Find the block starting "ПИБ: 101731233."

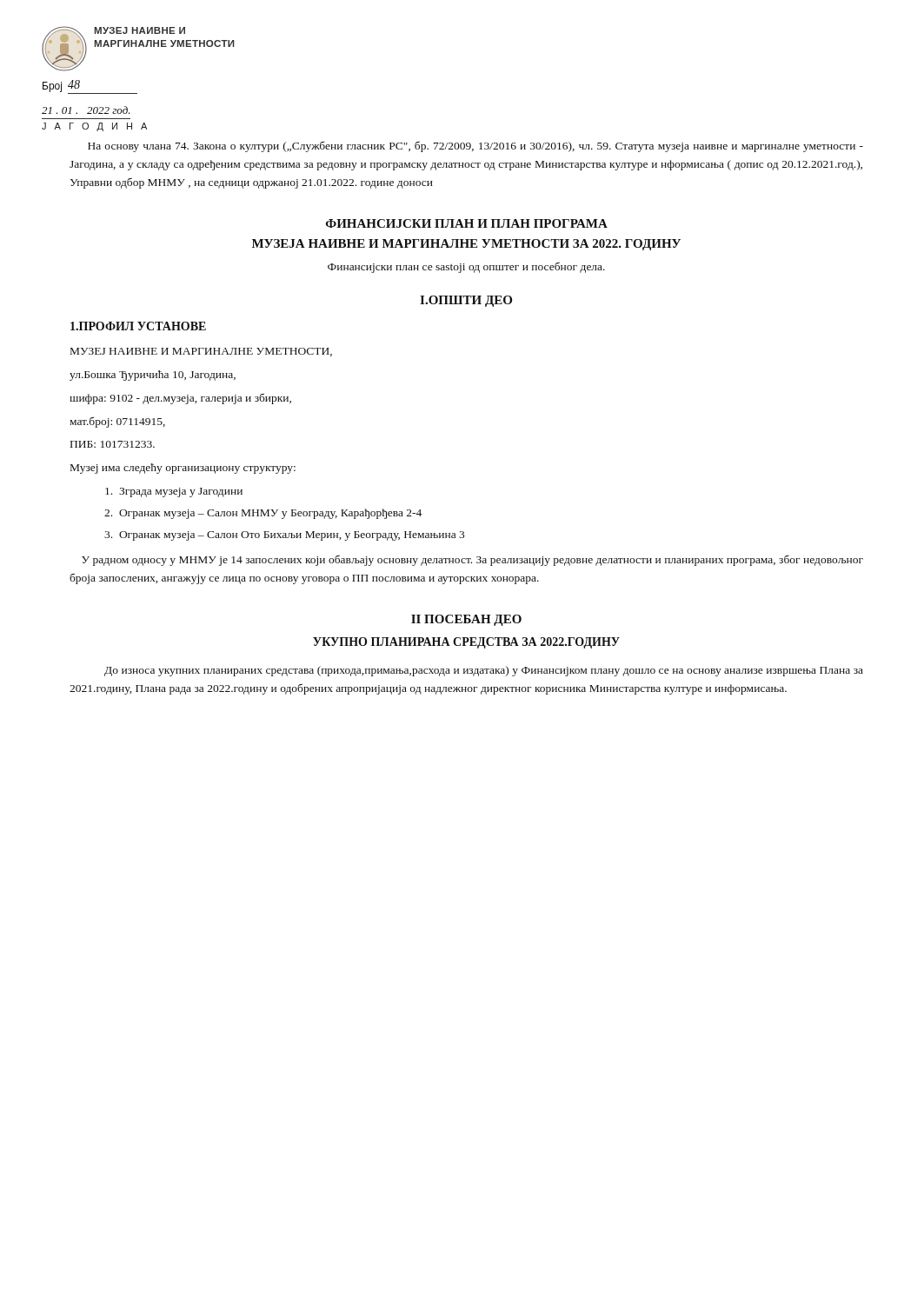[x=112, y=444]
